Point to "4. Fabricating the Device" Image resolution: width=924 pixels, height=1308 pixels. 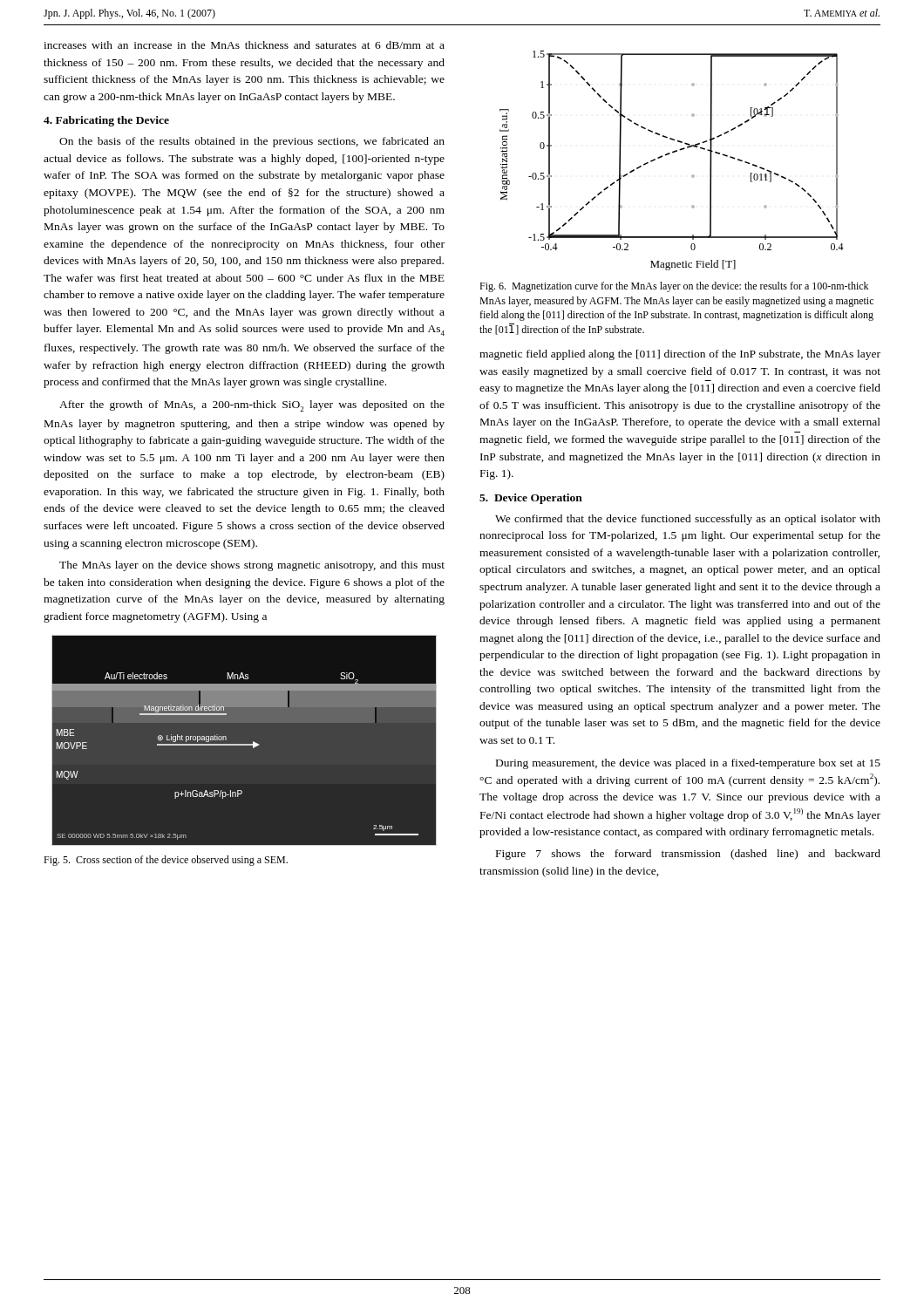(x=106, y=120)
